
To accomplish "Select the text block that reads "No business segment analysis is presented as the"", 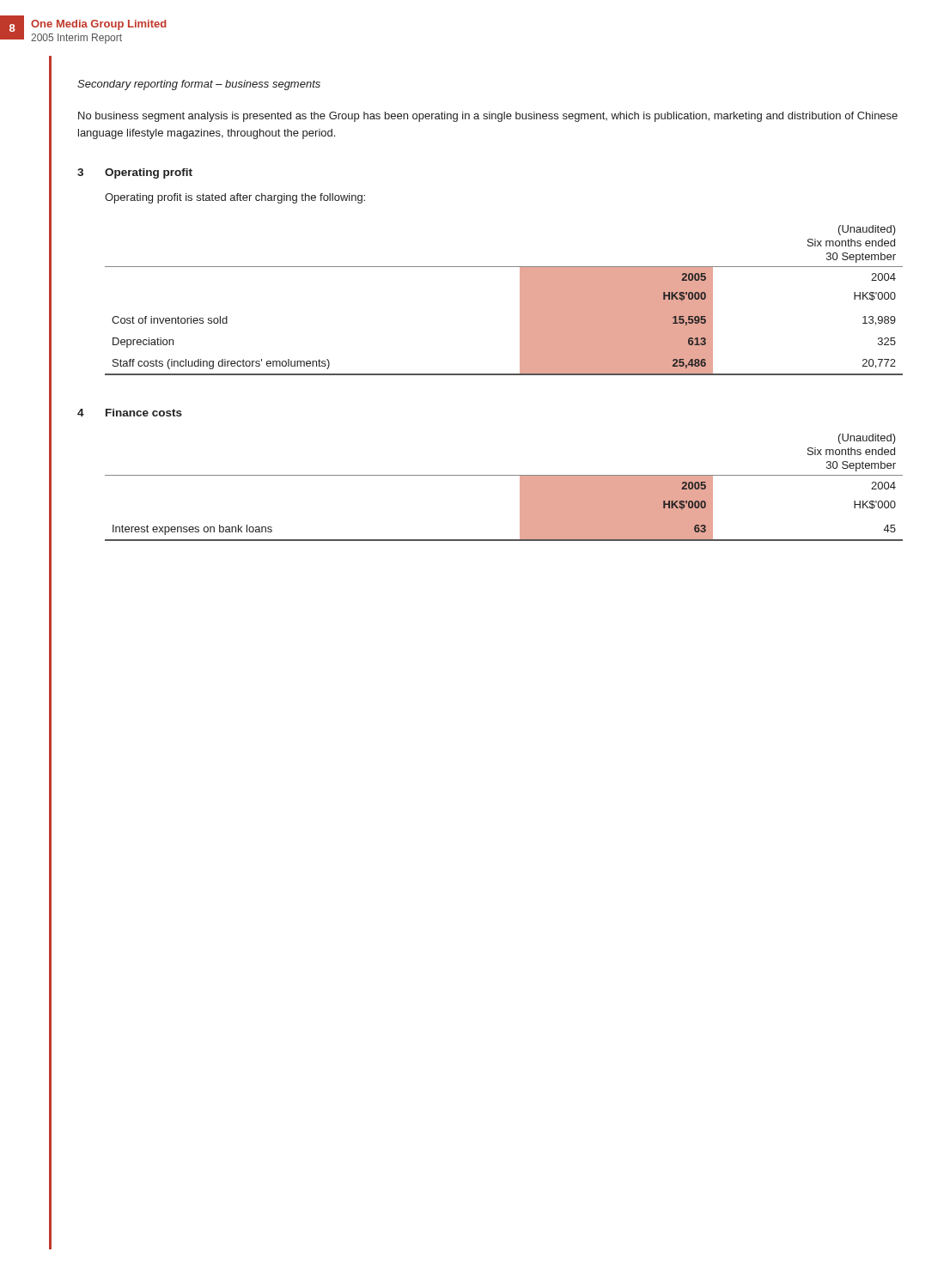I will click(488, 124).
